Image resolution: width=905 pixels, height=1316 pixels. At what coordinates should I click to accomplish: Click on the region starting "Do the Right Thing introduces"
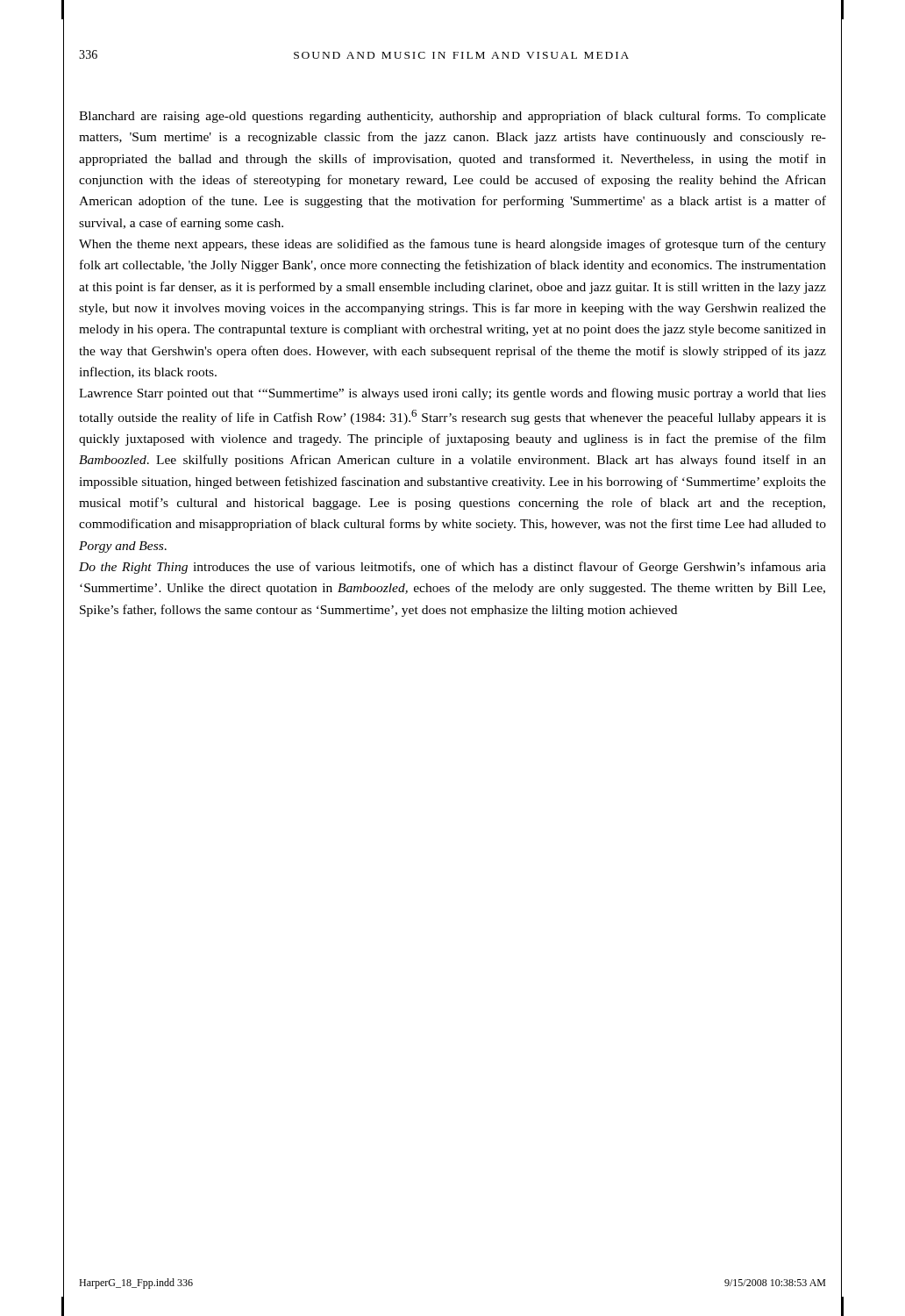452,588
